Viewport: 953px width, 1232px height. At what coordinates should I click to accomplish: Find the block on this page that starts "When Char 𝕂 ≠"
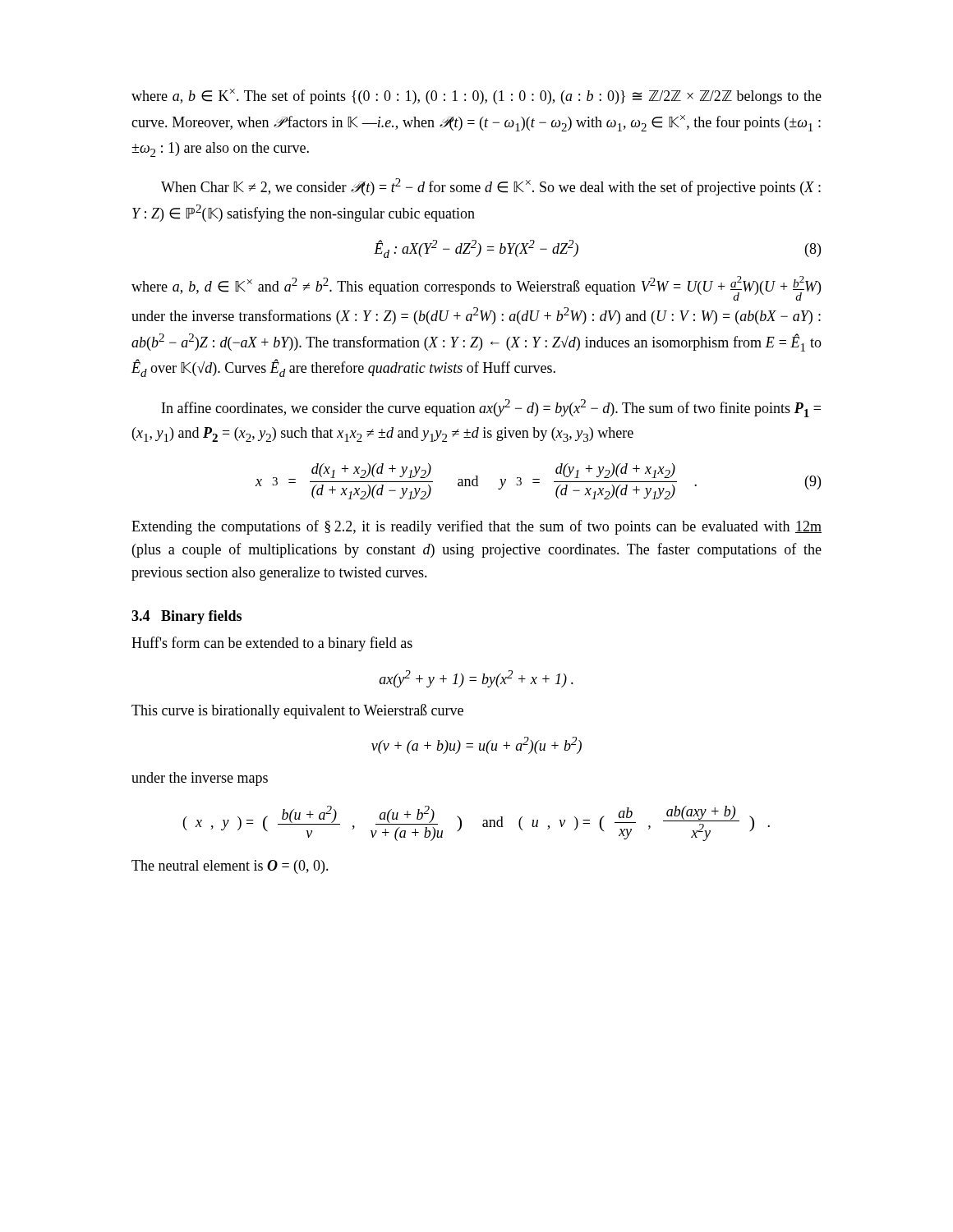(476, 199)
